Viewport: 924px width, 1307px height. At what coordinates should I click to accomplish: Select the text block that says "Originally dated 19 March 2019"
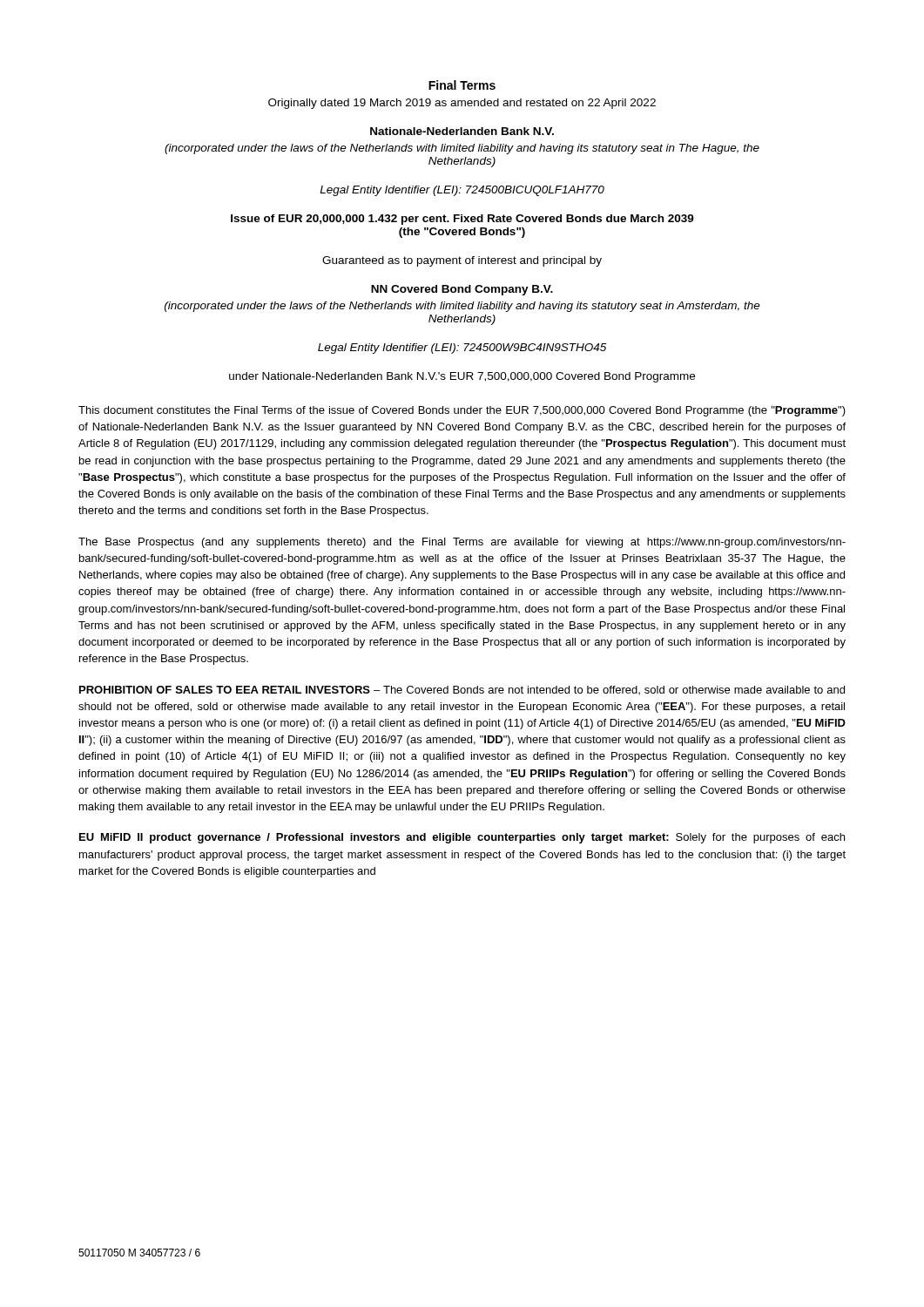462,102
